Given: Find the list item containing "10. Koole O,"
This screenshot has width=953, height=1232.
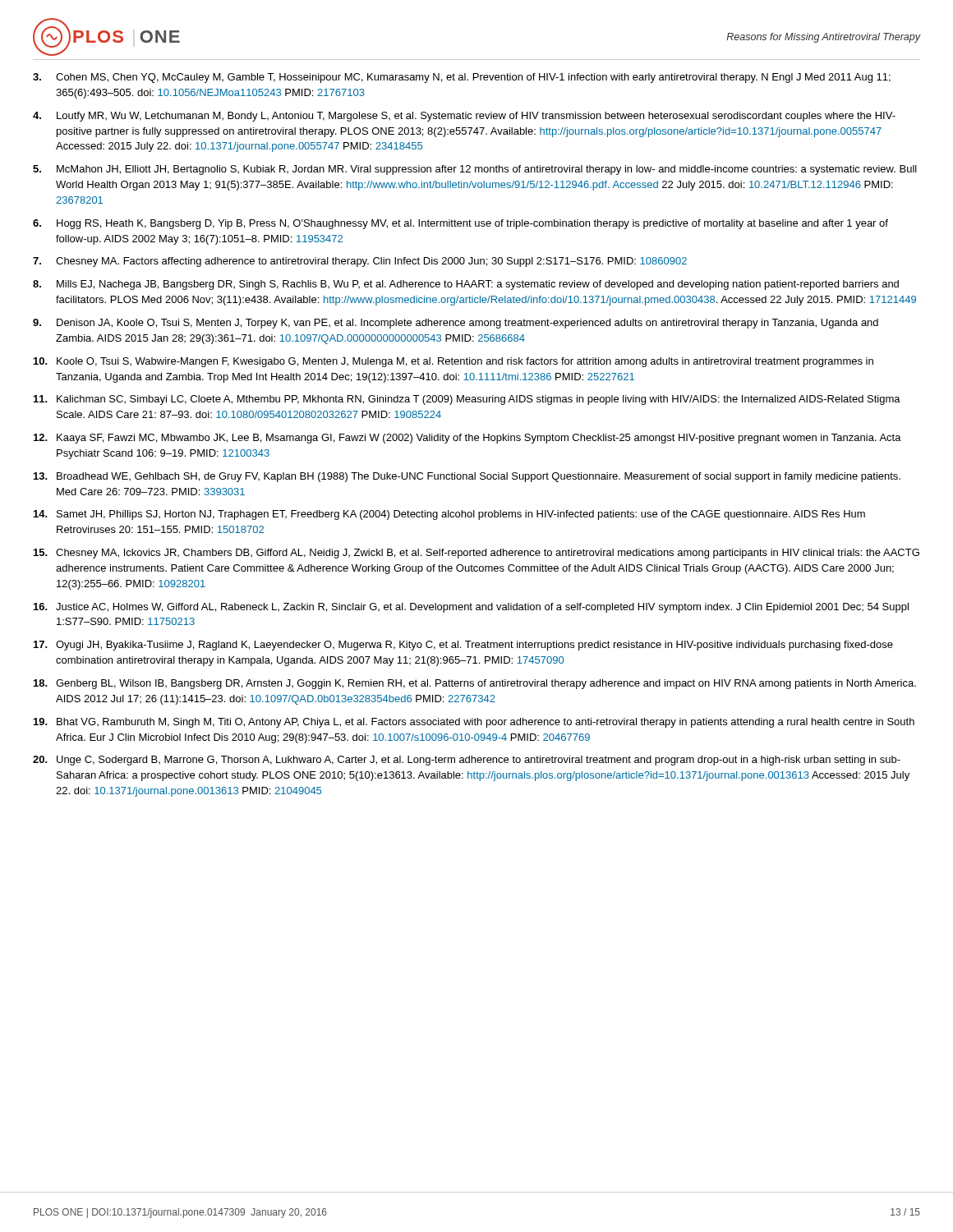Looking at the screenshot, I should [476, 369].
